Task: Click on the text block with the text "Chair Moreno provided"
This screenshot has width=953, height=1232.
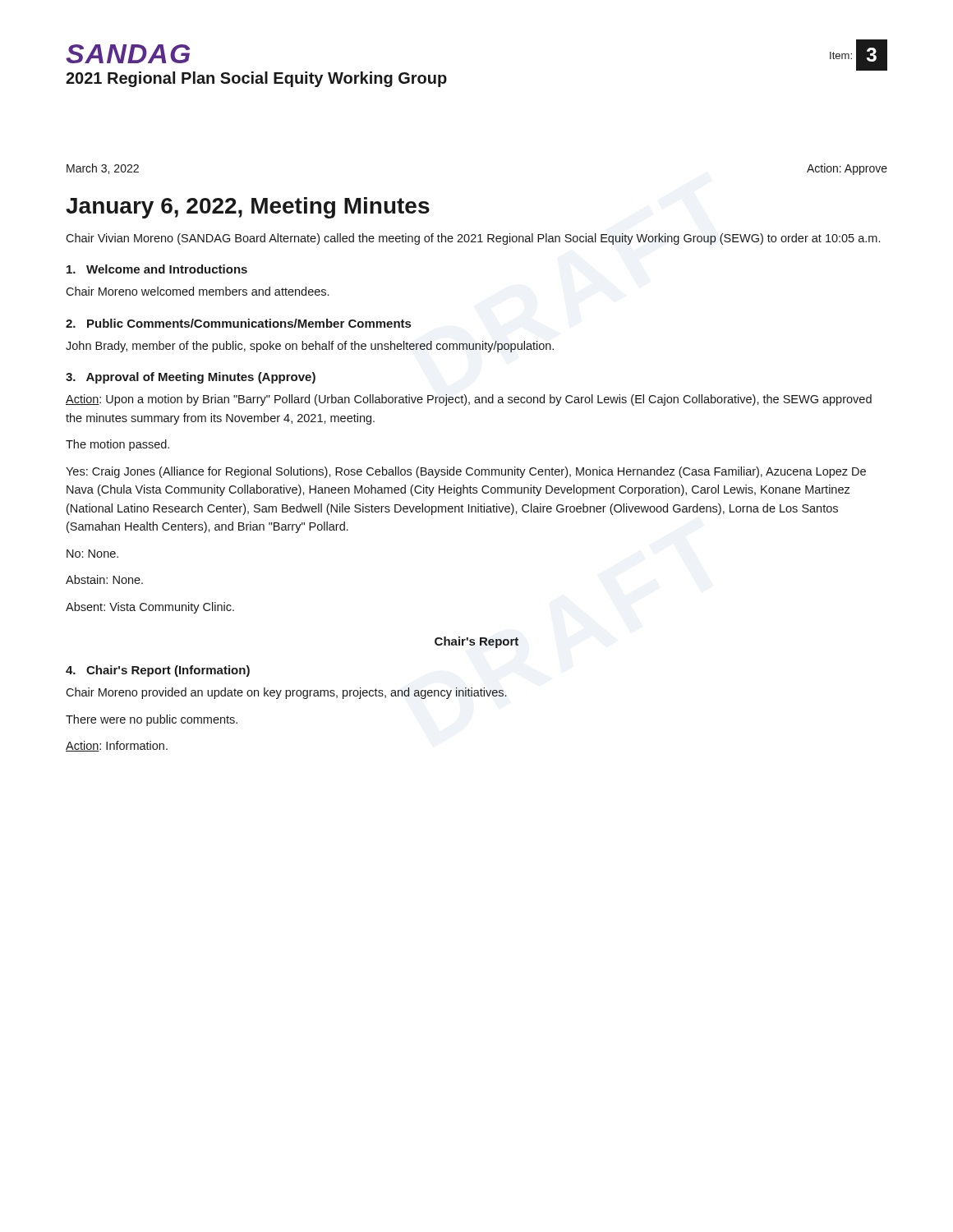Action: tap(287, 692)
